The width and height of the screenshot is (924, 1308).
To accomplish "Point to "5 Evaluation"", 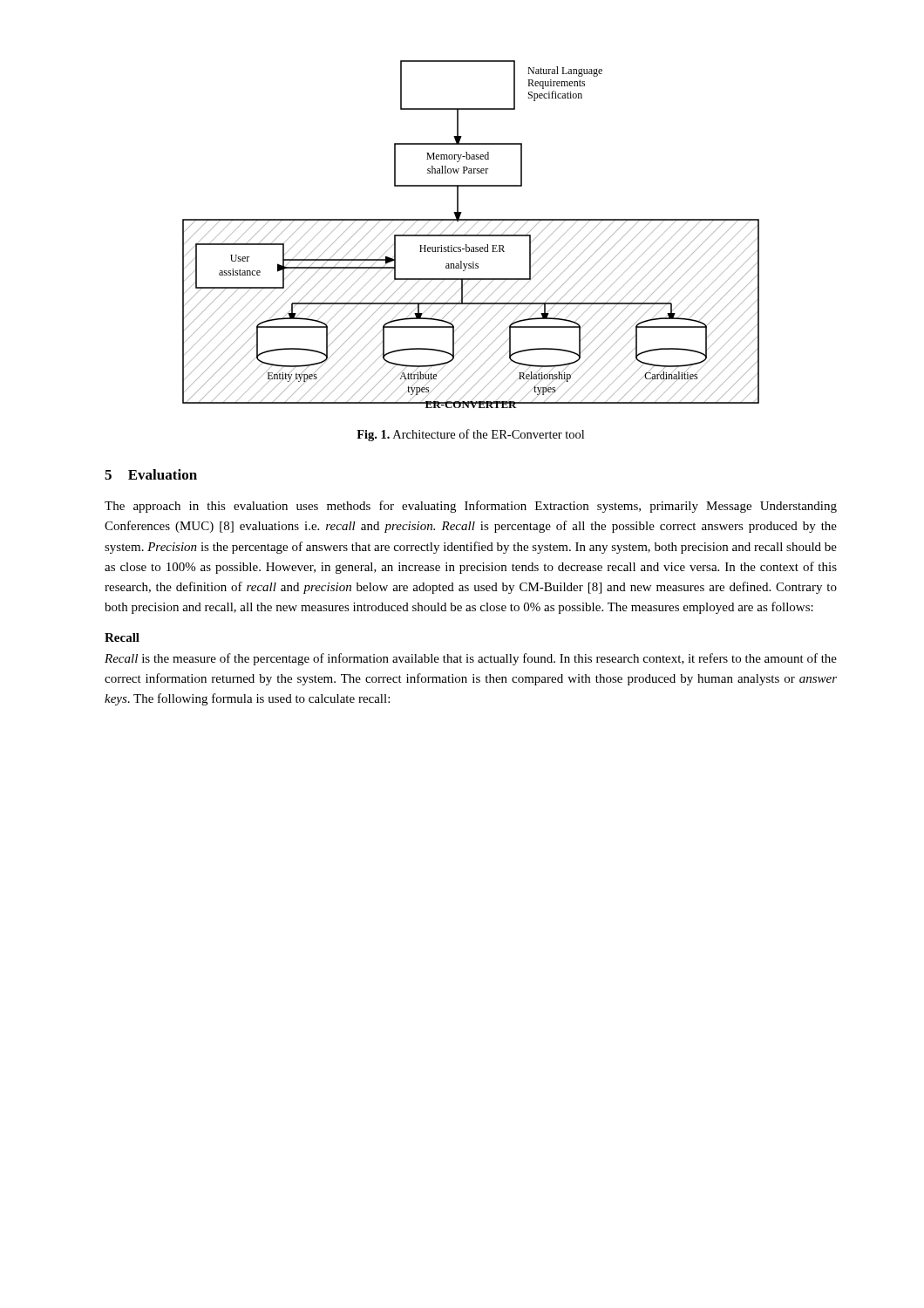I will tap(151, 475).
